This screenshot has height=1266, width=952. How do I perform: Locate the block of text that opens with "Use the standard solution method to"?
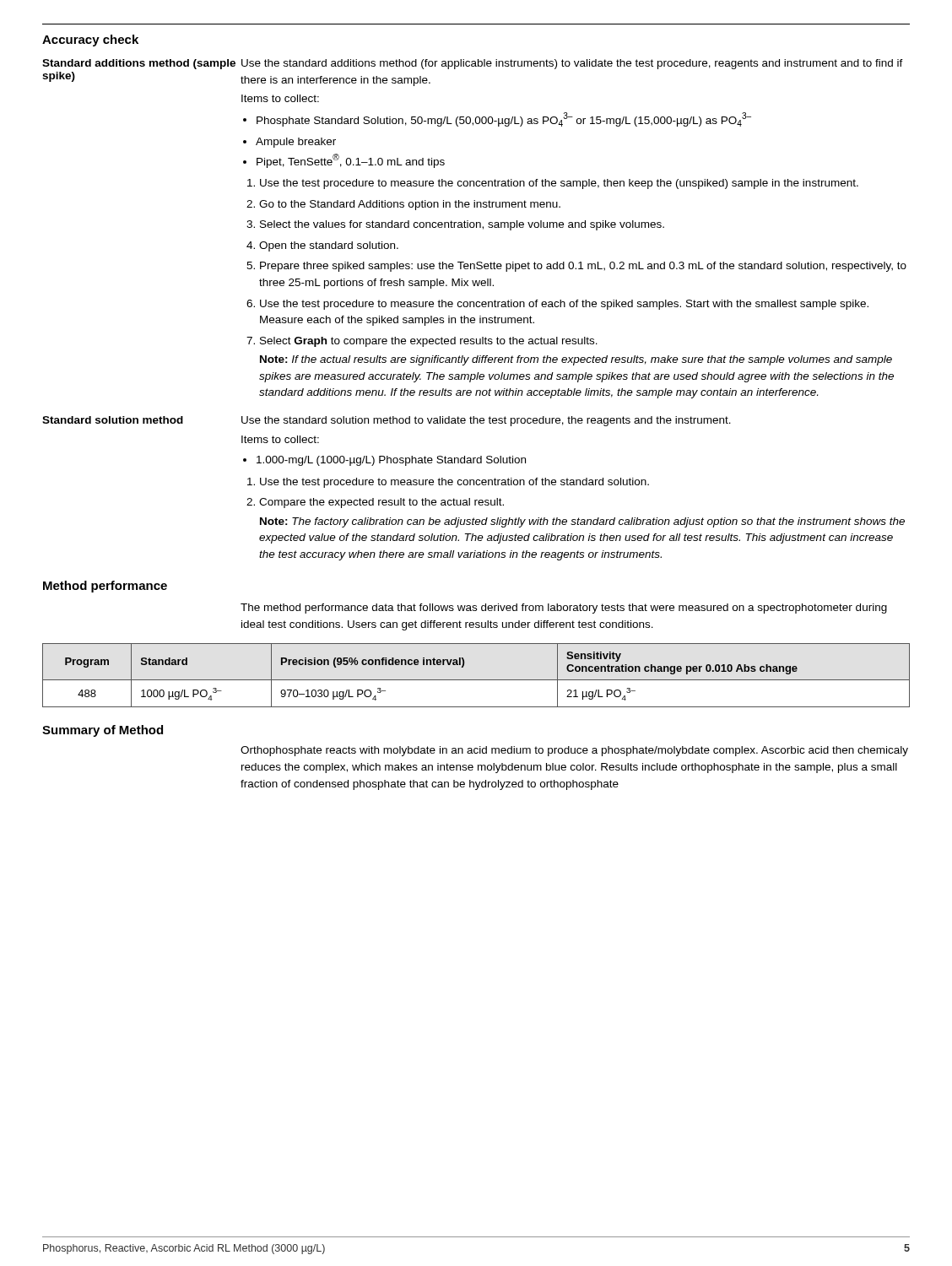[x=486, y=420]
